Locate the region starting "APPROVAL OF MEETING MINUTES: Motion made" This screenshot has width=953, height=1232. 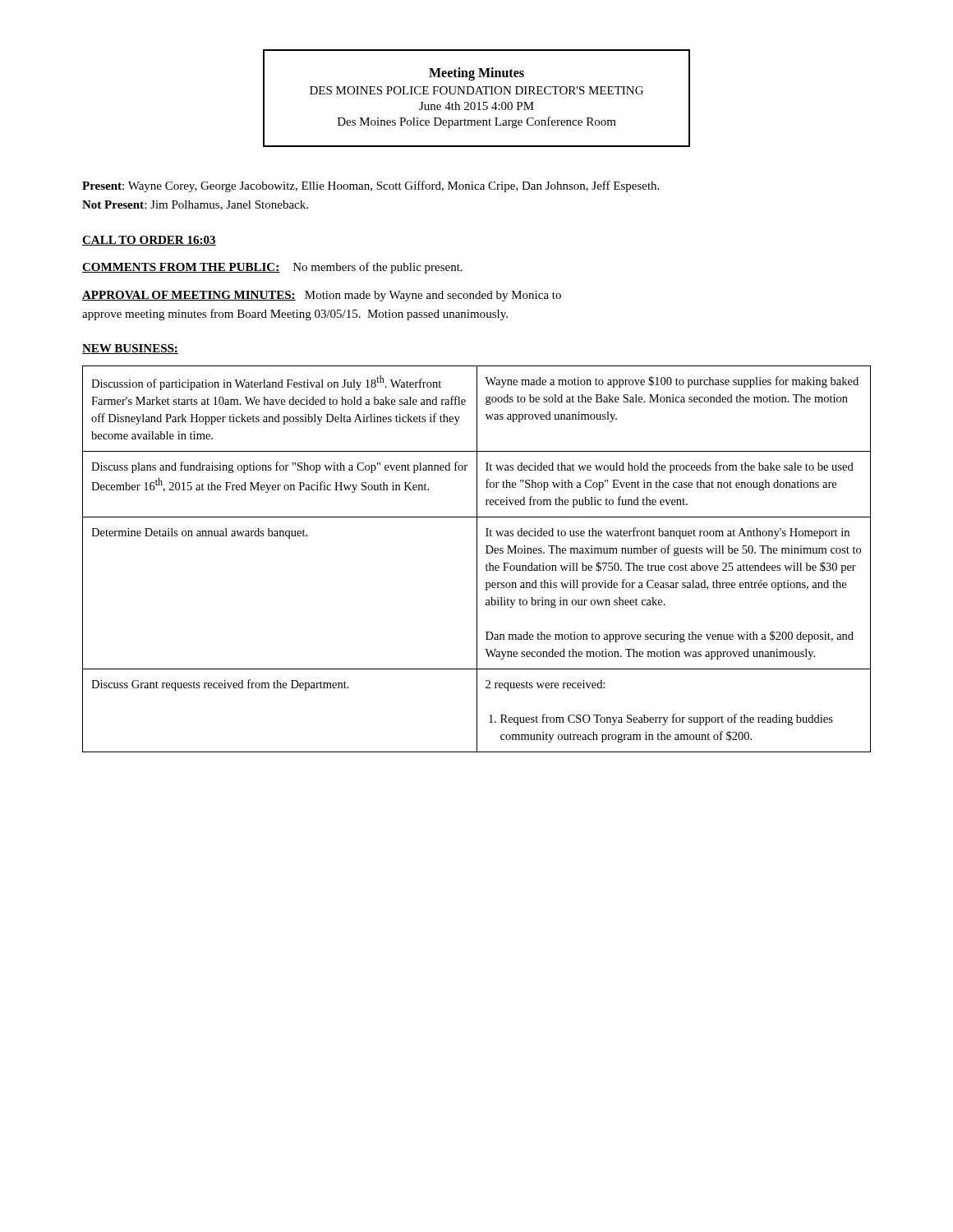(322, 304)
